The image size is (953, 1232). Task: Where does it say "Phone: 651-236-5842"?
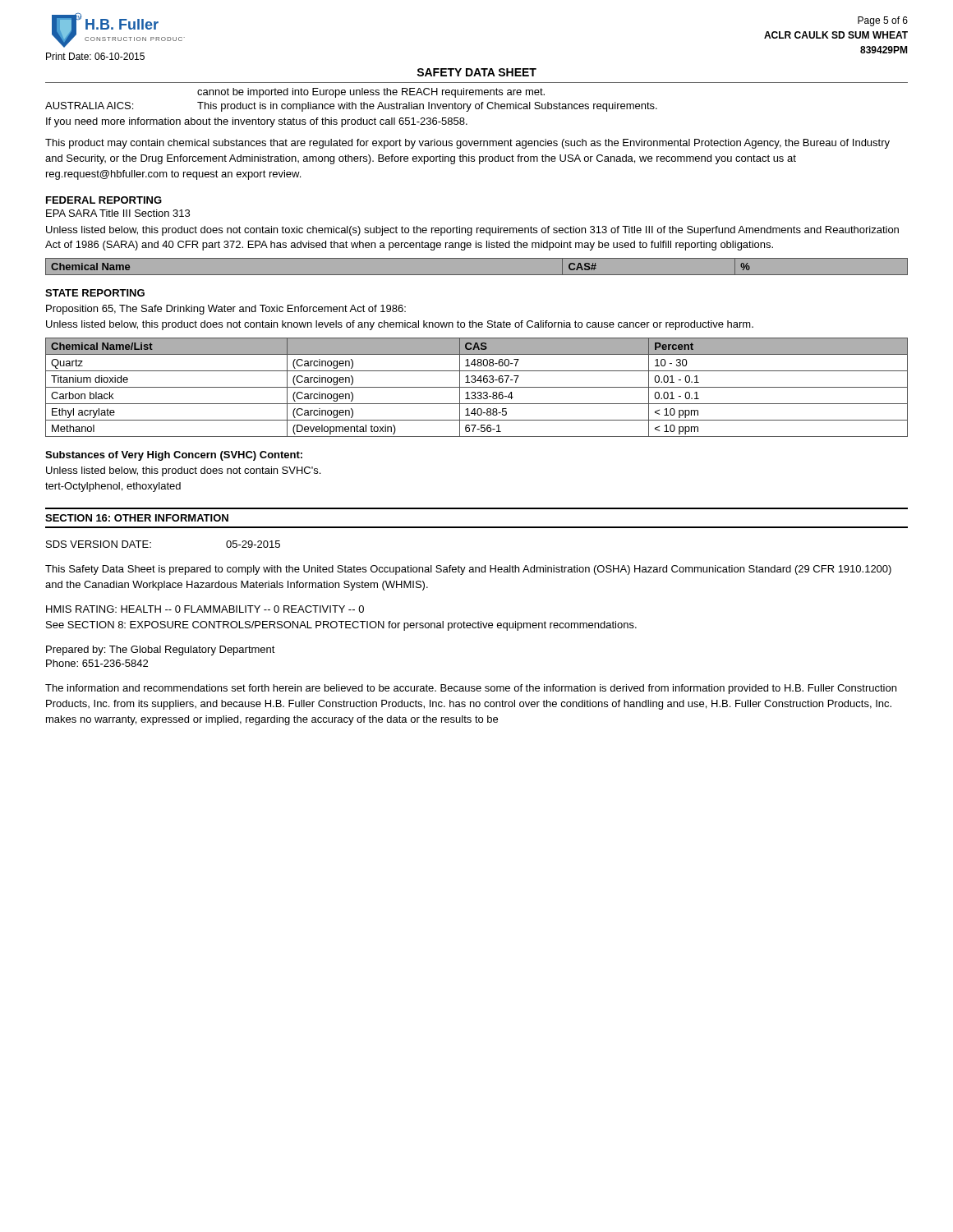point(97,663)
